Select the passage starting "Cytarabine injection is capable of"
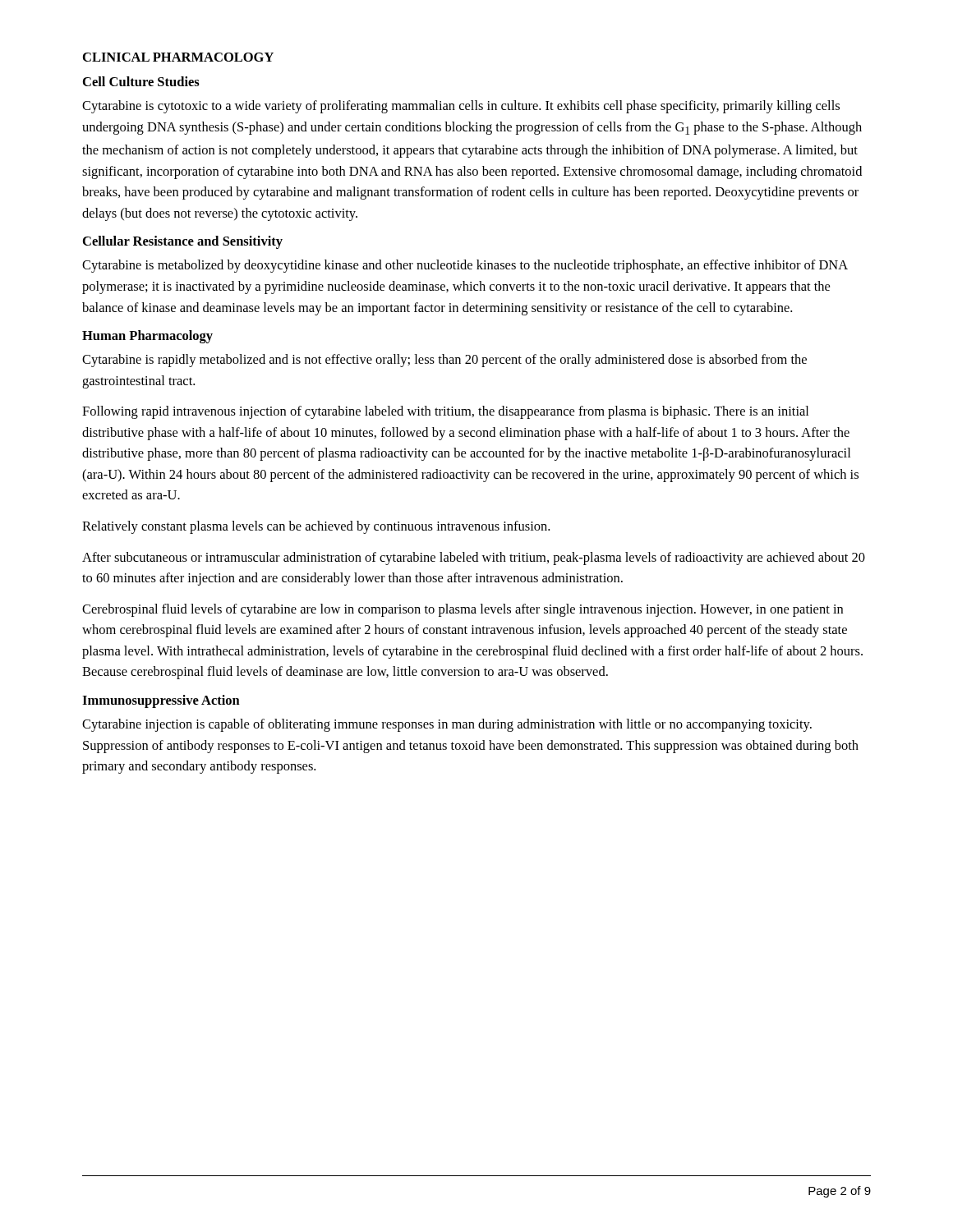 point(470,745)
